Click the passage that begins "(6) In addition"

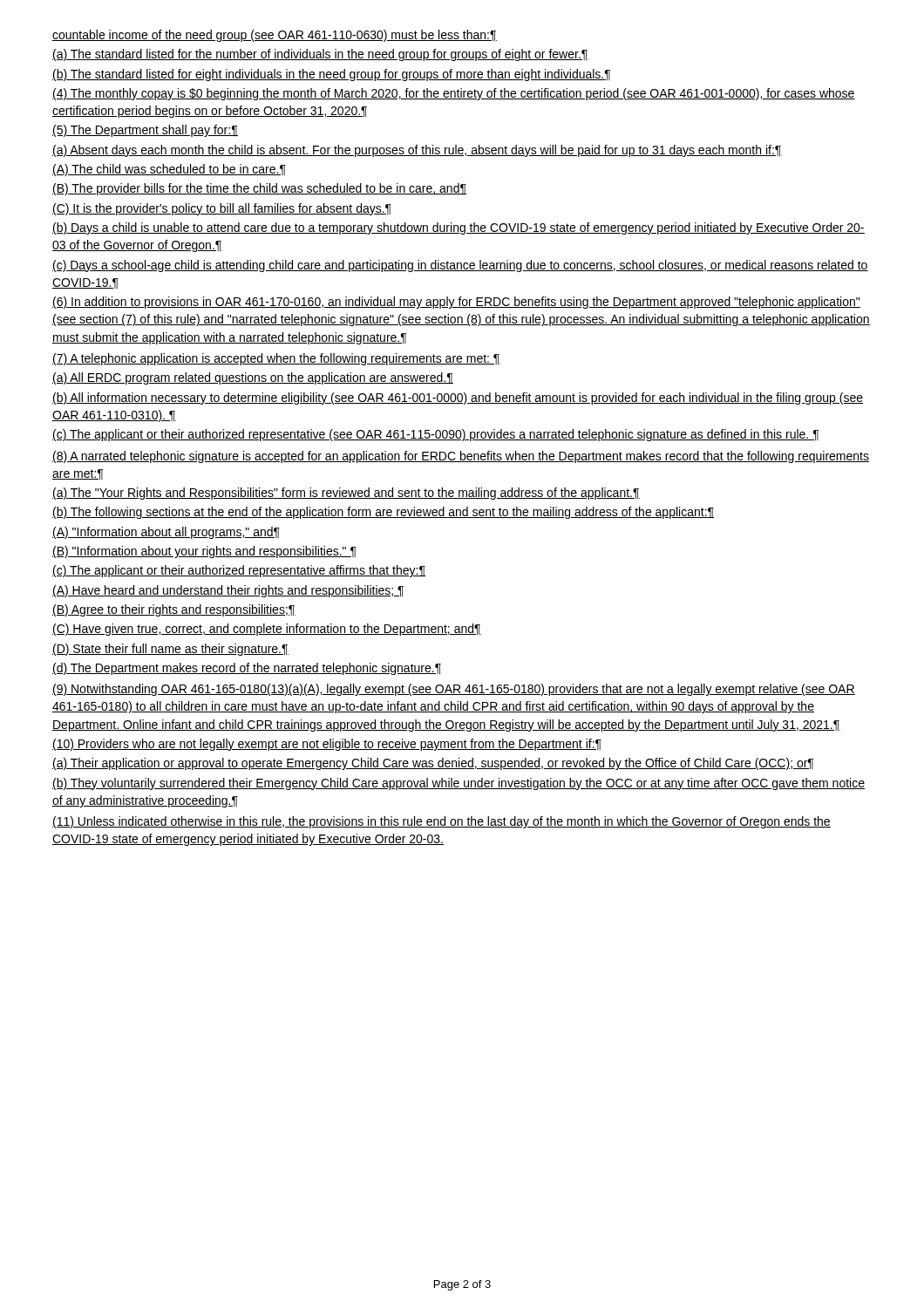[461, 320]
